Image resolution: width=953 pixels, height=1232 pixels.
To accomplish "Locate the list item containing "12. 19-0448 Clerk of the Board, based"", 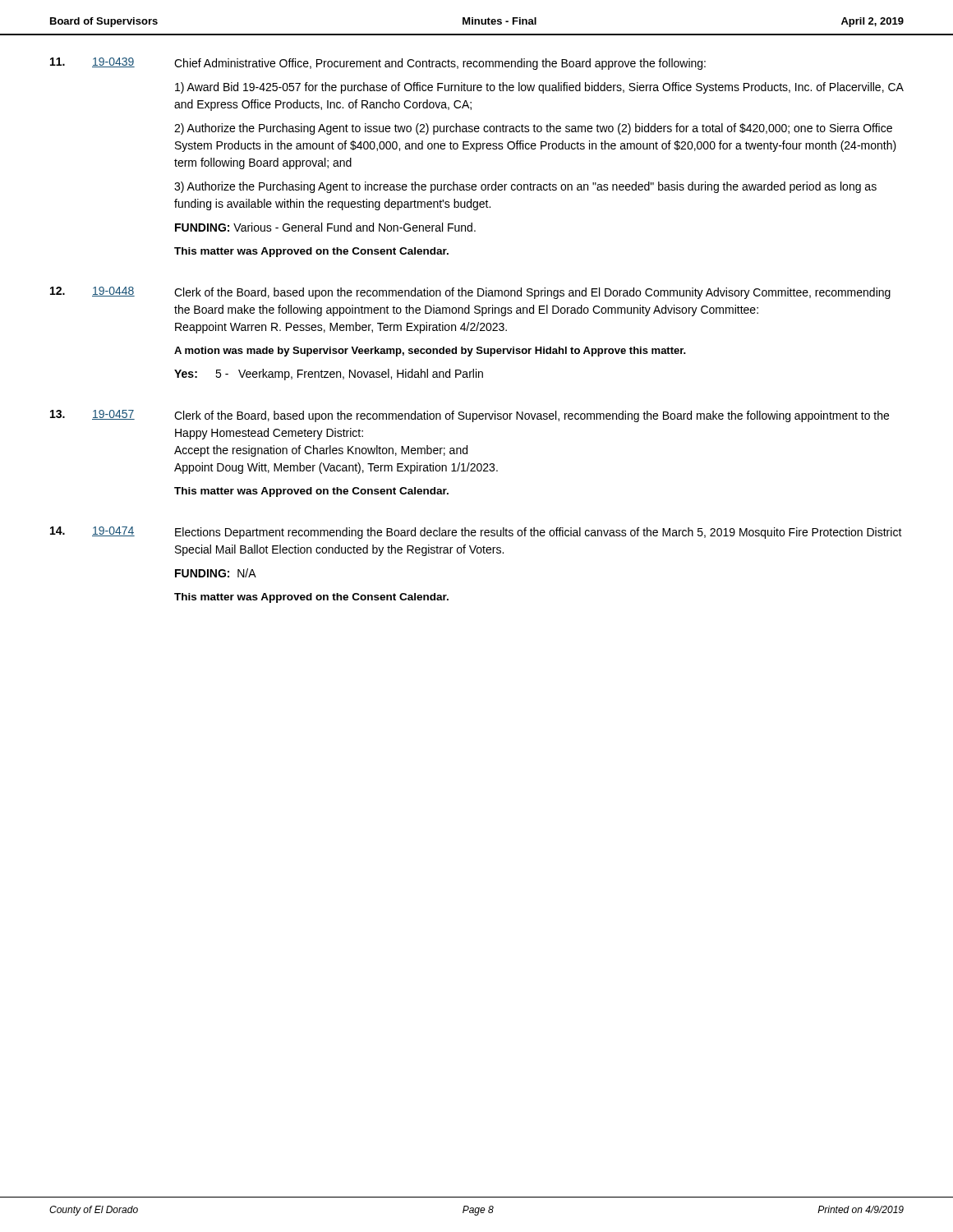I will click(x=476, y=337).
